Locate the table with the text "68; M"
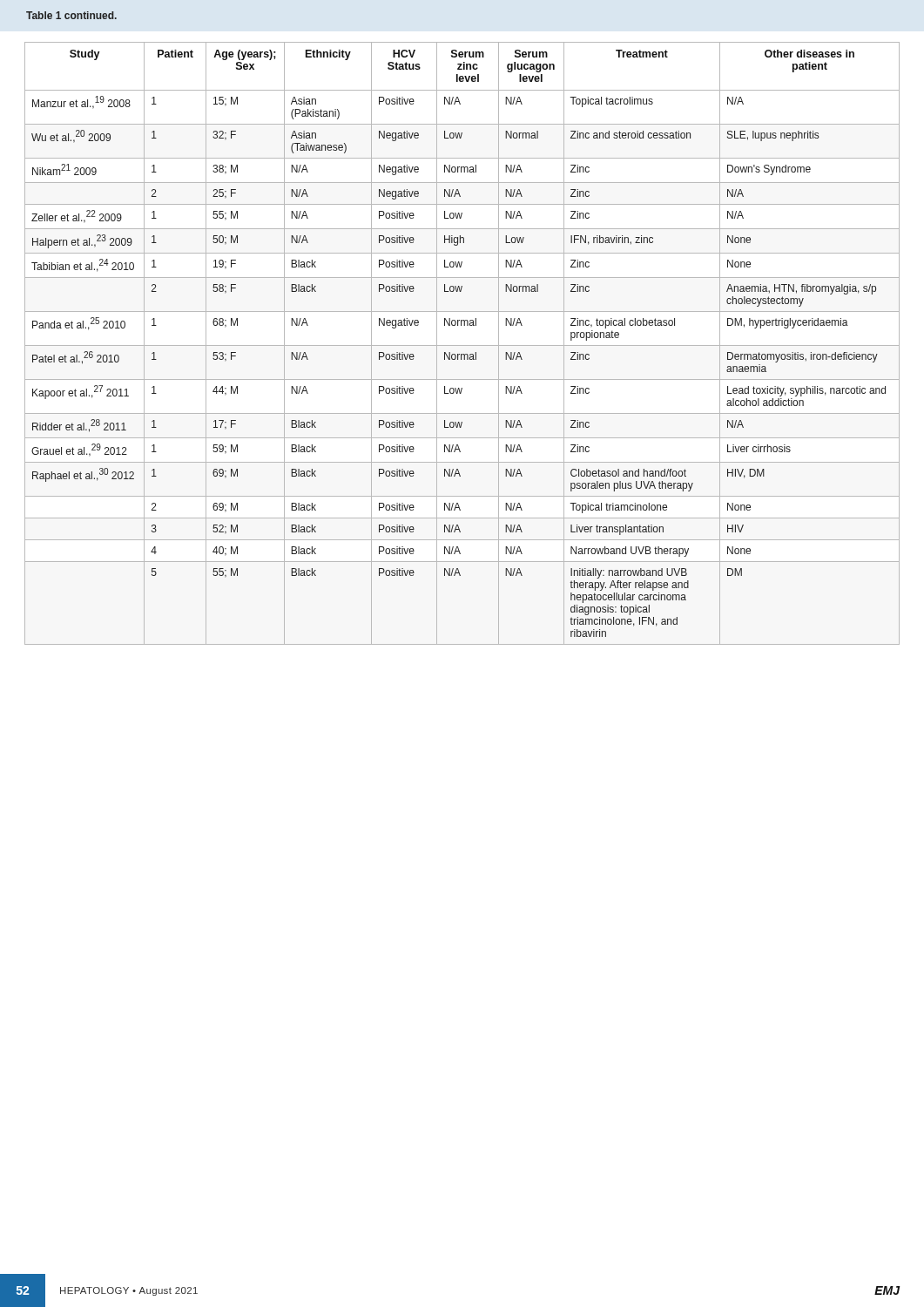The image size is (924, 1307). tap(462, 343)
